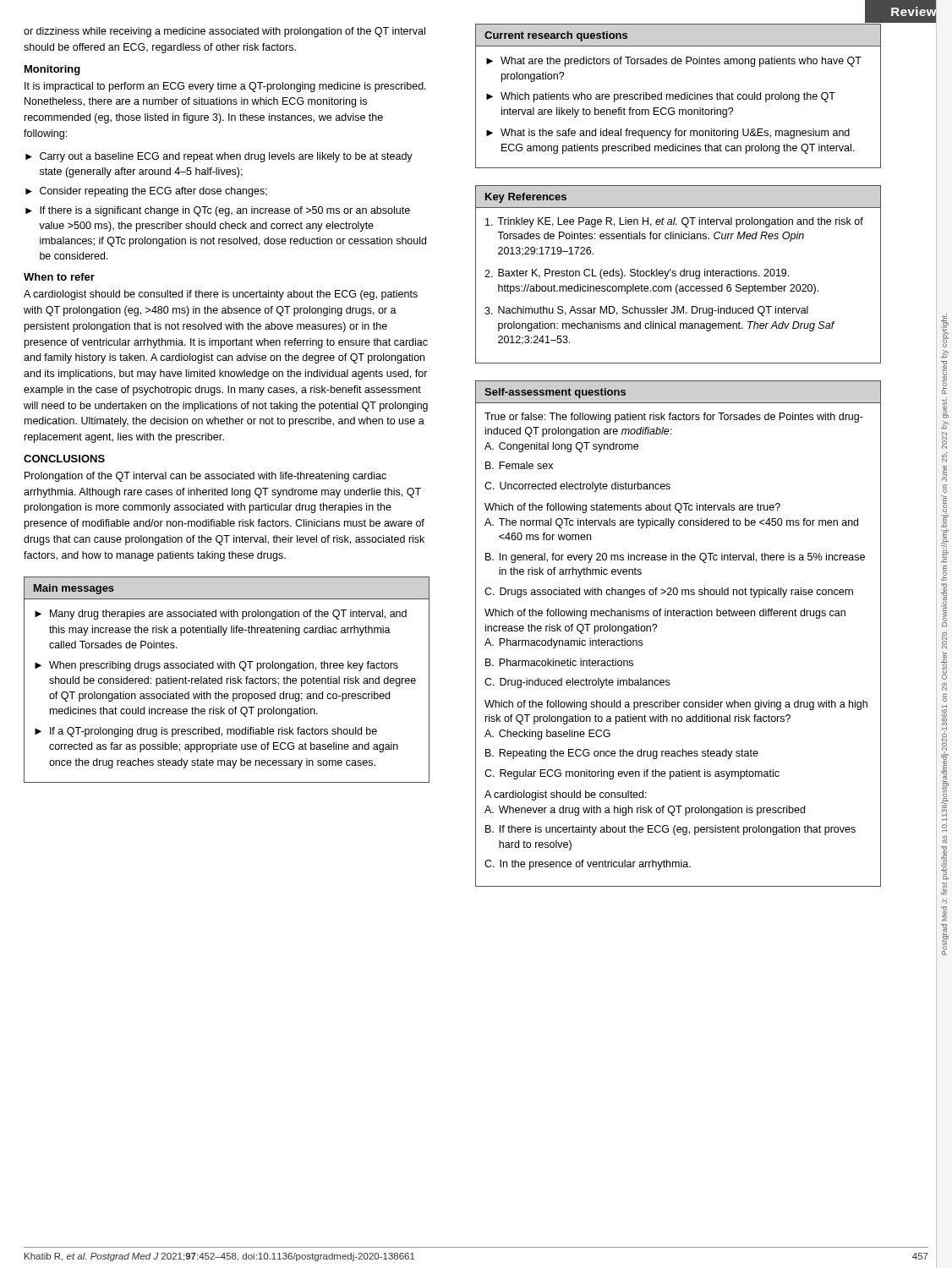Find the table that mentions "Main messages ►"
The image size is (952, 1268).
pyautogui.click(x=227, y=680)
